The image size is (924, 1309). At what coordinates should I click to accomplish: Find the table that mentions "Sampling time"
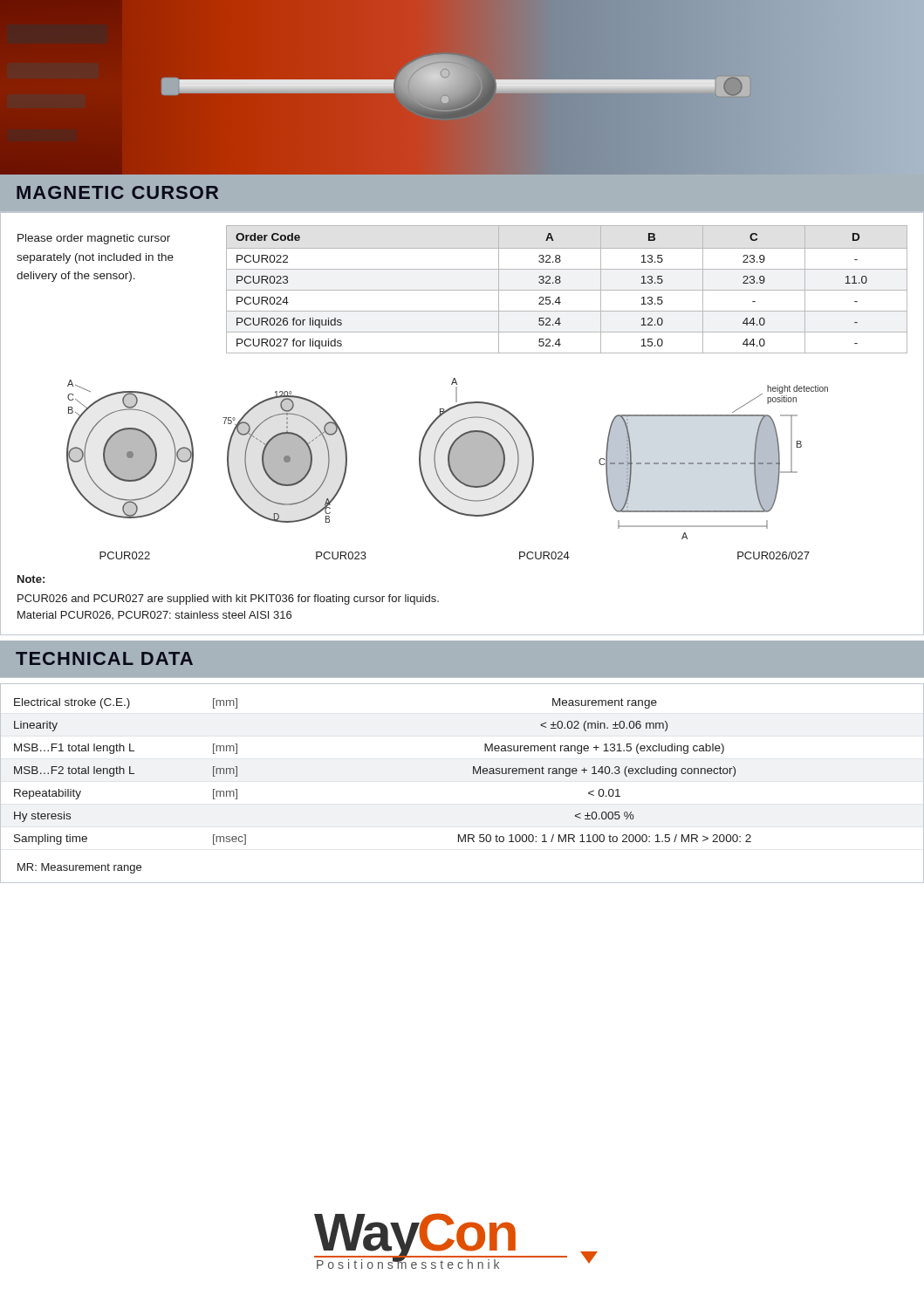(462, 770)
